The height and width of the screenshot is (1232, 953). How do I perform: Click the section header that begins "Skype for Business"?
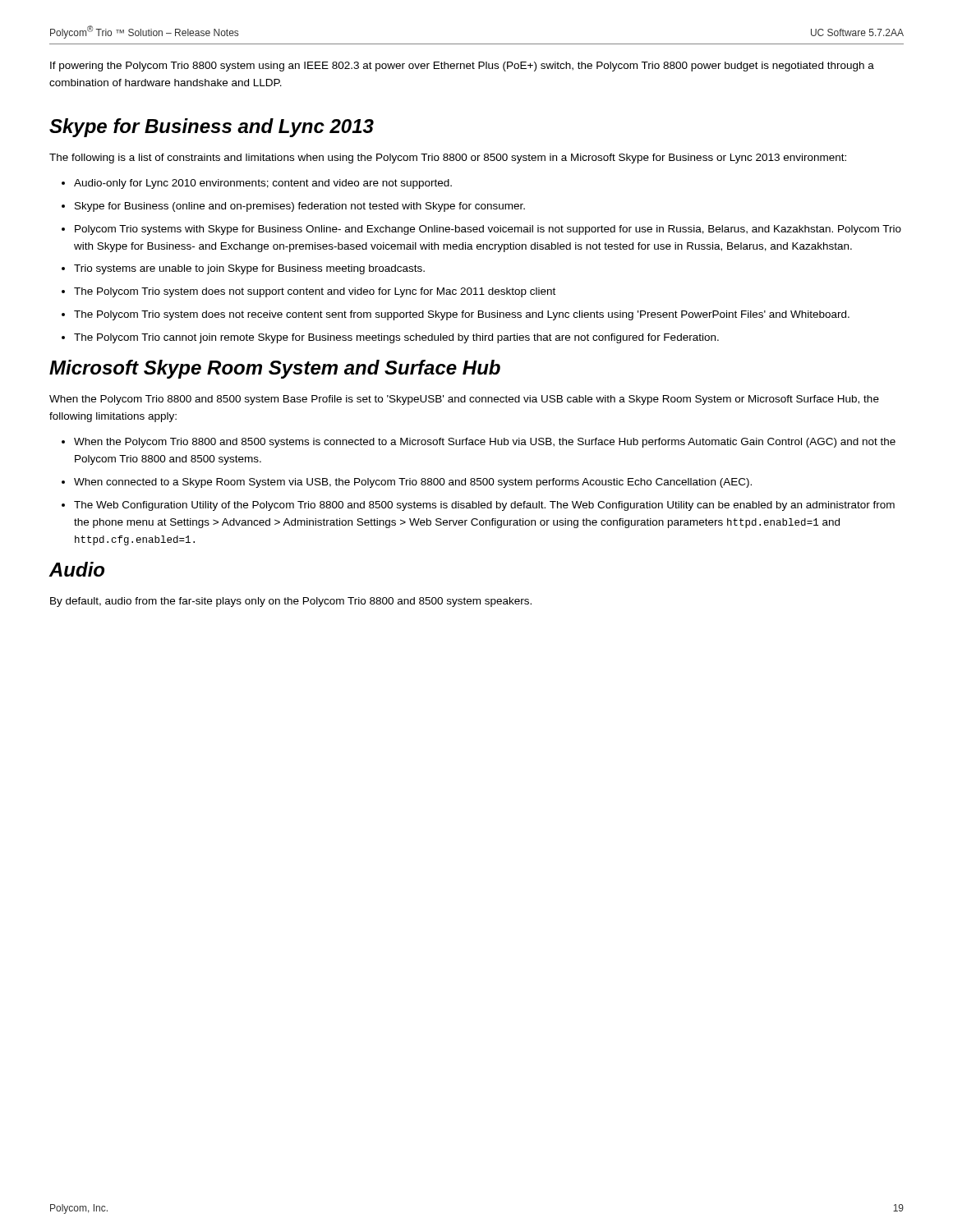pyautogui.click(x=211, y=126)
